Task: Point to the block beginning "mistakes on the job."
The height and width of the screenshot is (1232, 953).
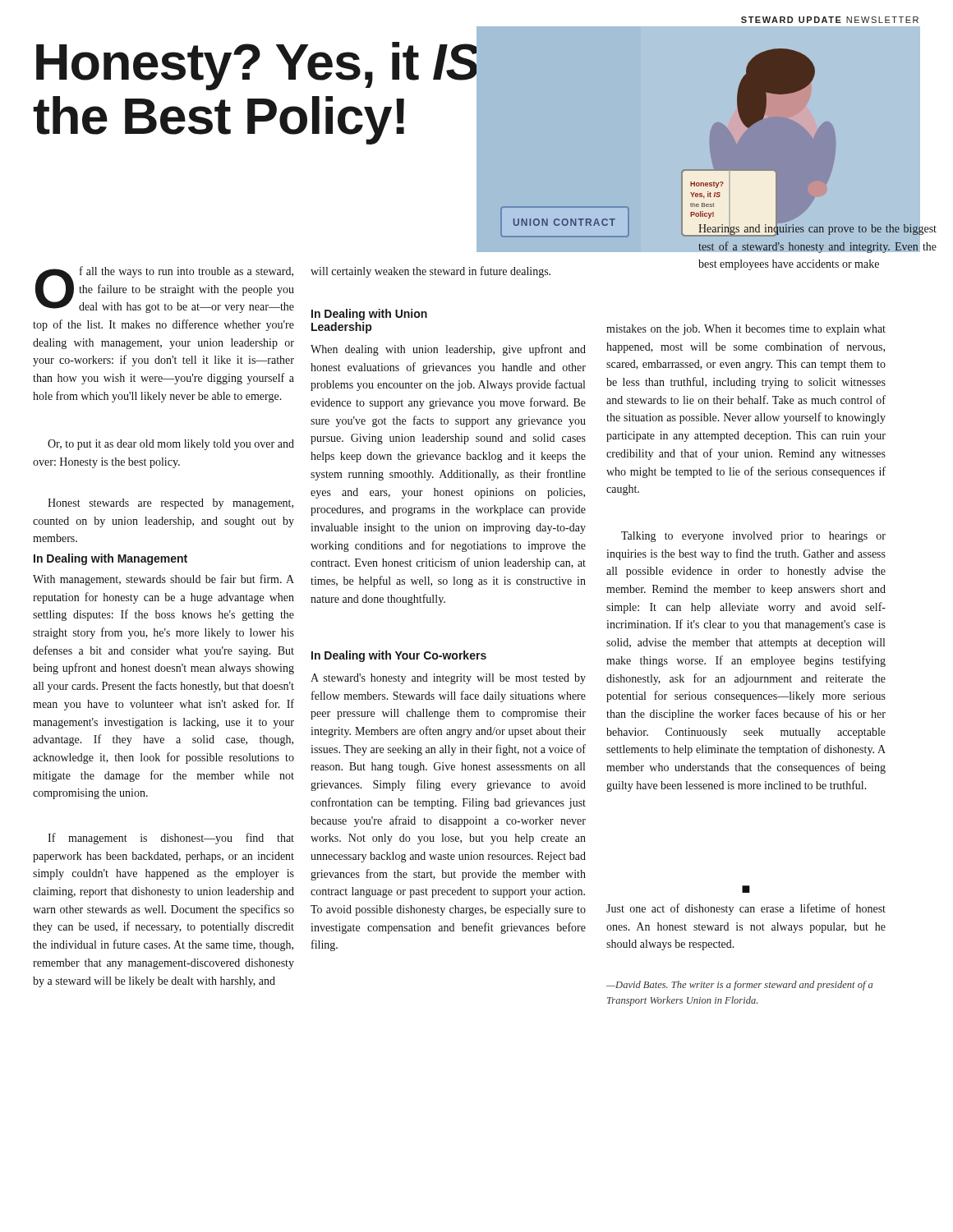Action: pos(746,409)
